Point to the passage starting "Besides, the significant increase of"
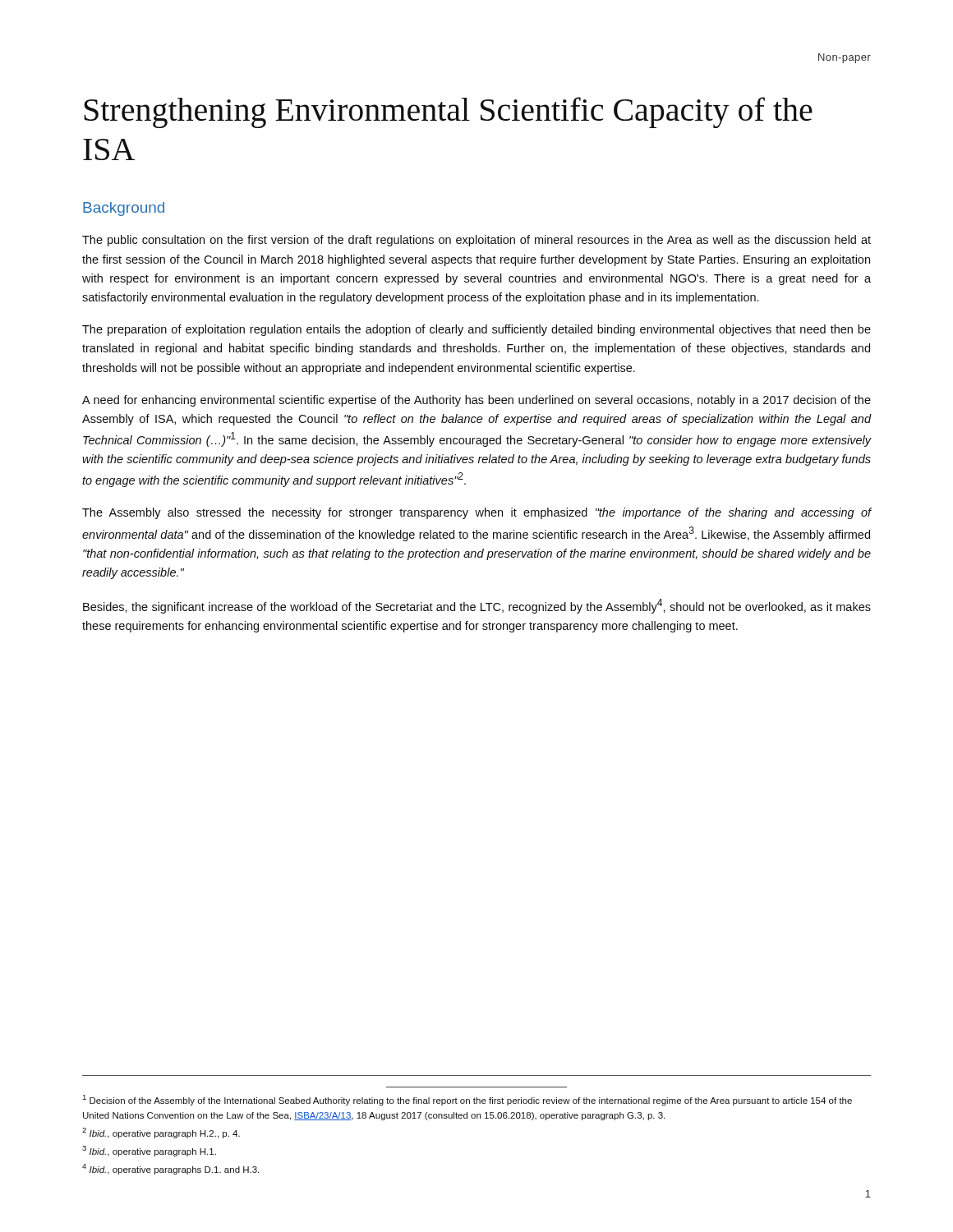 476,615
